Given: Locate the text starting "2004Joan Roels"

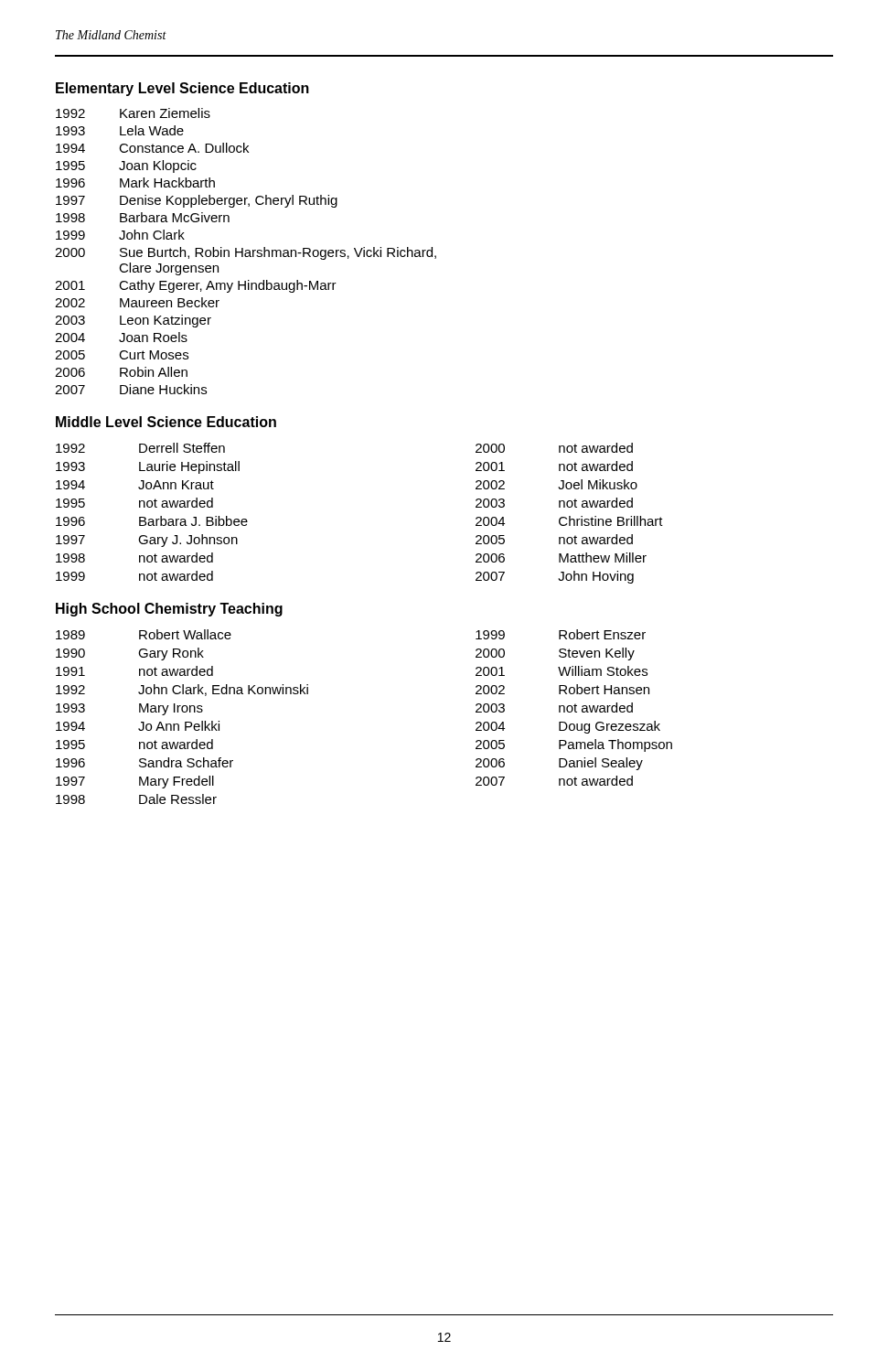Looking at the screenshot, I should pos(121,337).
